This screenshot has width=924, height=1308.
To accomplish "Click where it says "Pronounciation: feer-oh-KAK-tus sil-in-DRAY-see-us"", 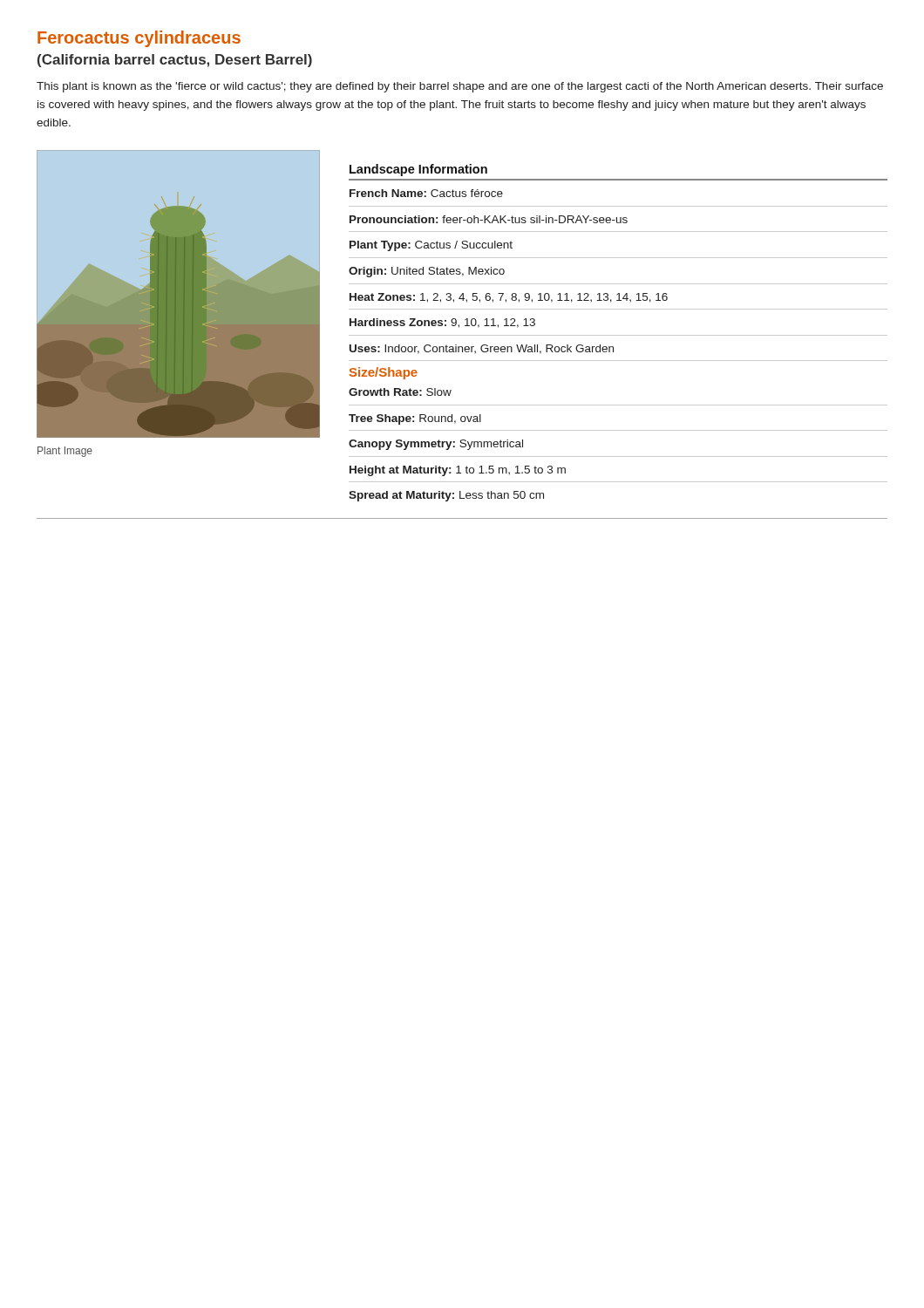I will point(488,219).
